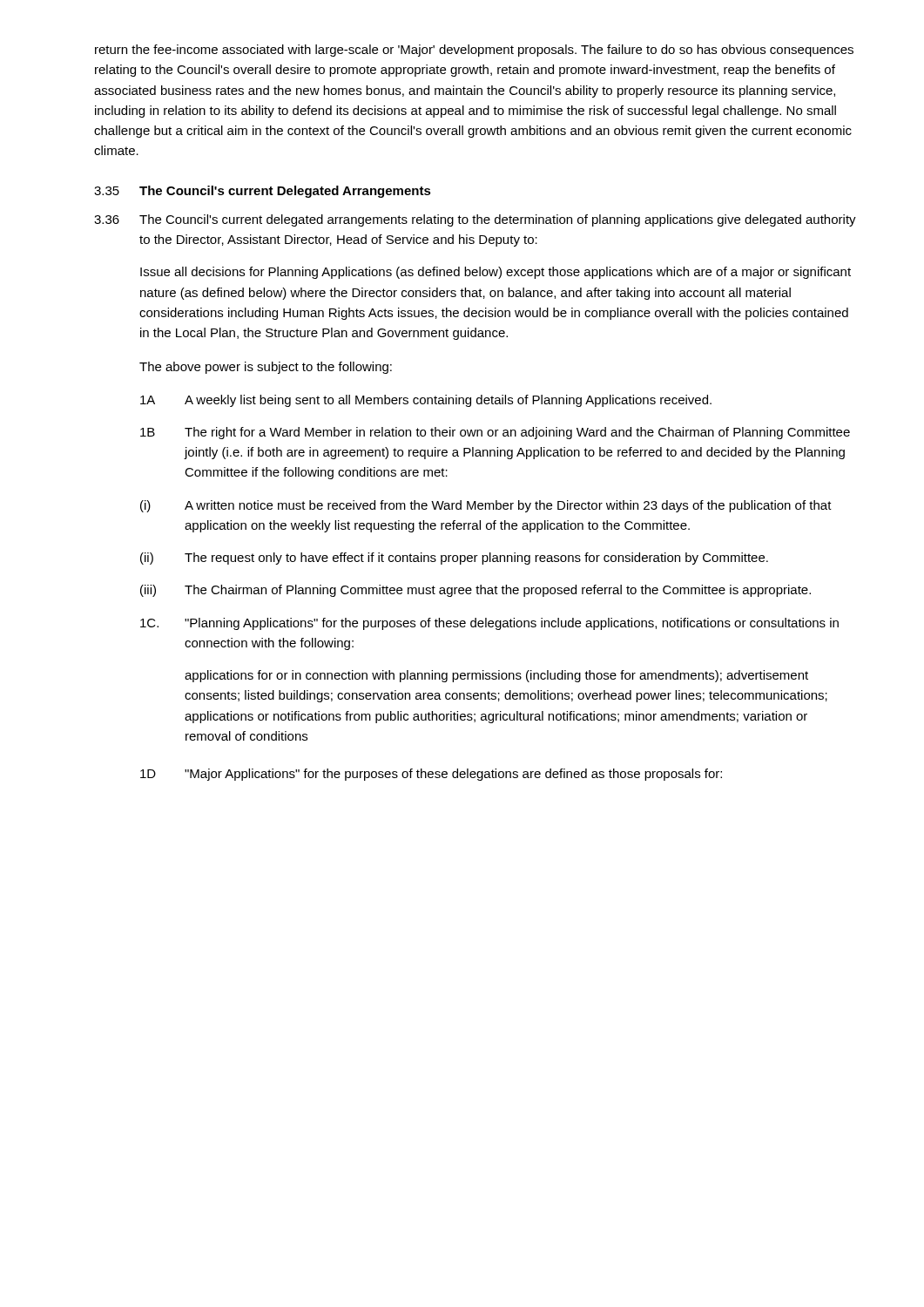Viewport: 924px width, 1307px height.
Task: Point to the text starting "applications for or in connection"
Action: pyautogui.click(x=506, y=705)
